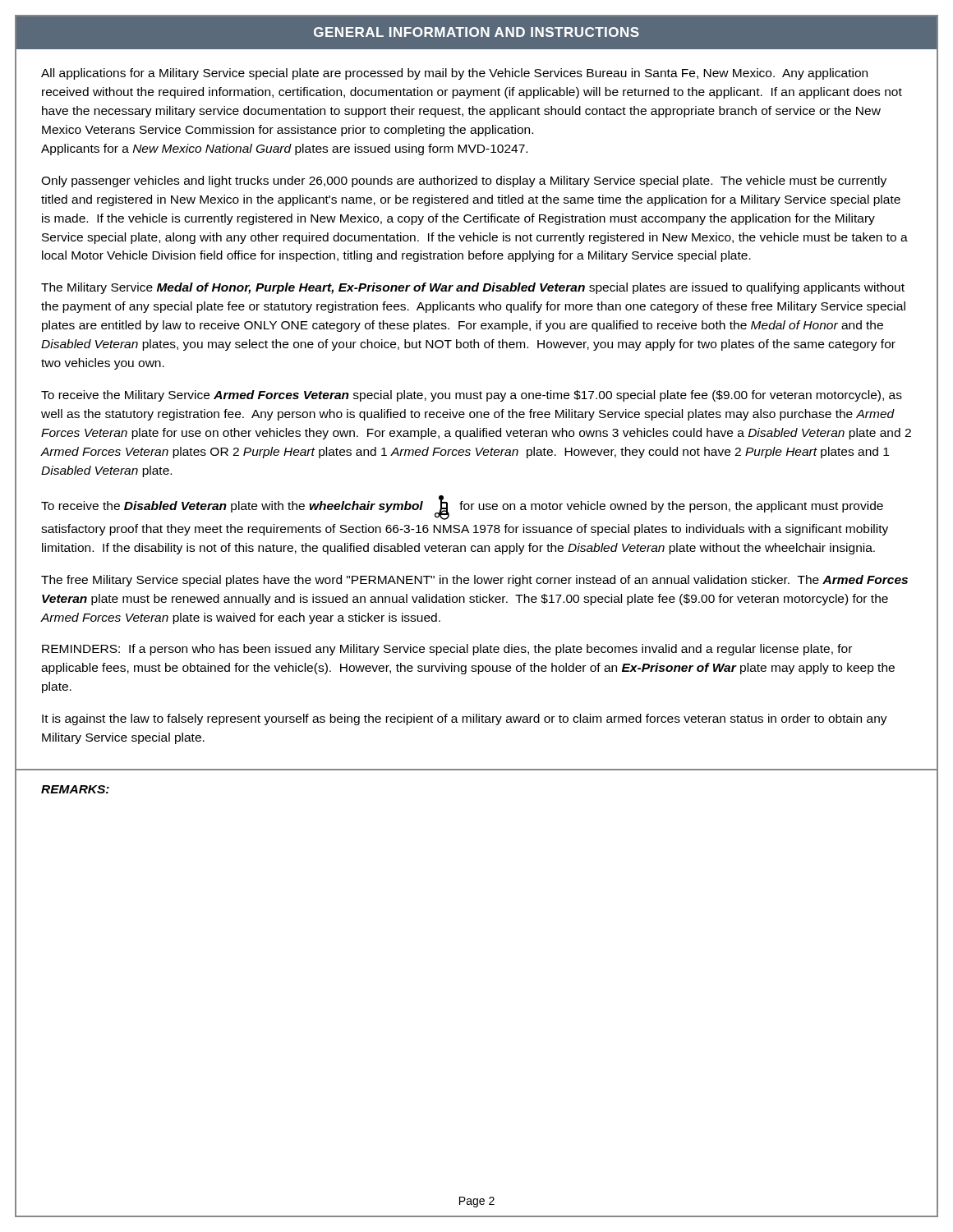Locate the block starting "REMINDERS: If a person who"

[468, 668]
